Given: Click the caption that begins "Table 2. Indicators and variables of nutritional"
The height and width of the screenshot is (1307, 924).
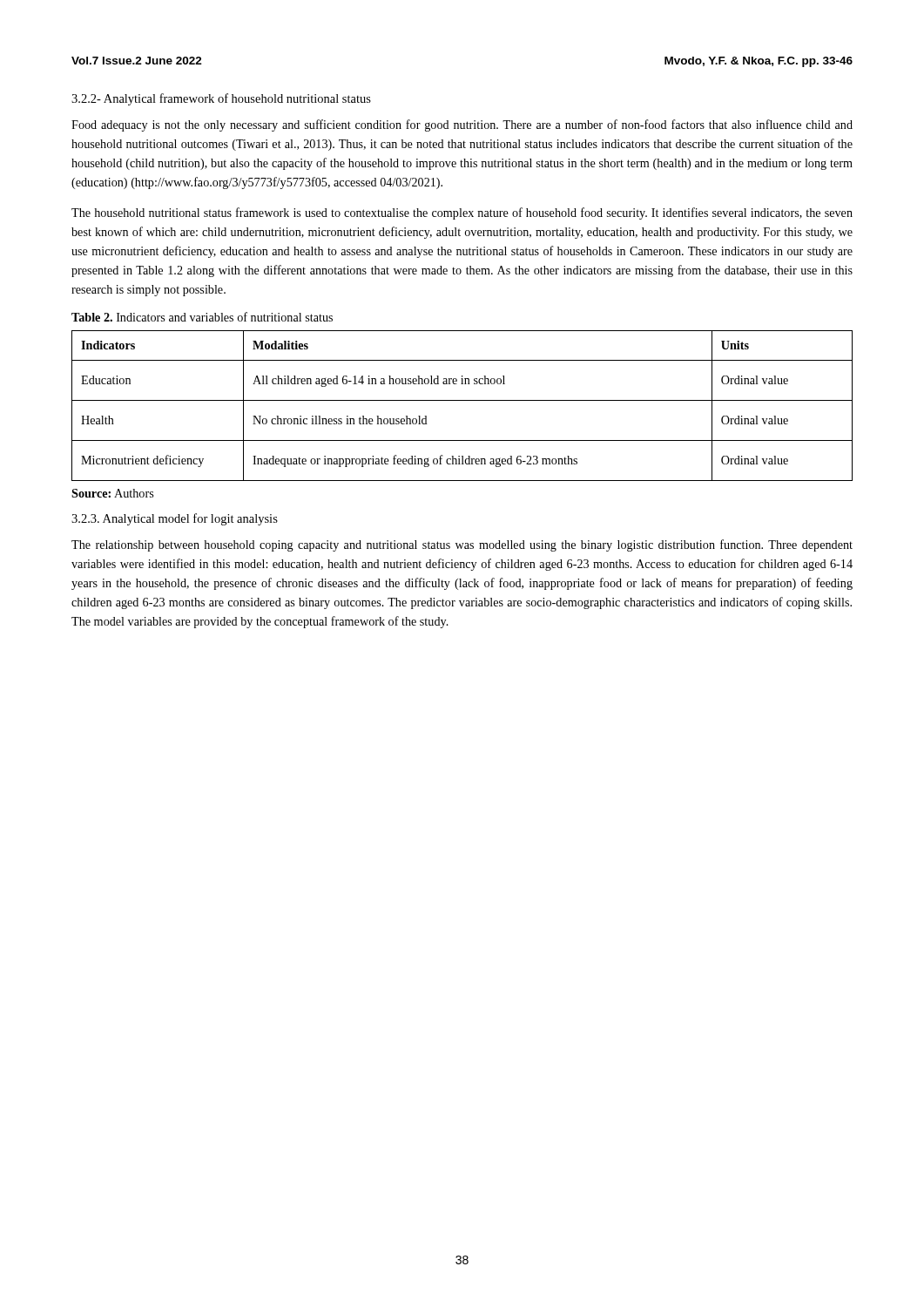Looking at the screenshot, I should point(202,317).
